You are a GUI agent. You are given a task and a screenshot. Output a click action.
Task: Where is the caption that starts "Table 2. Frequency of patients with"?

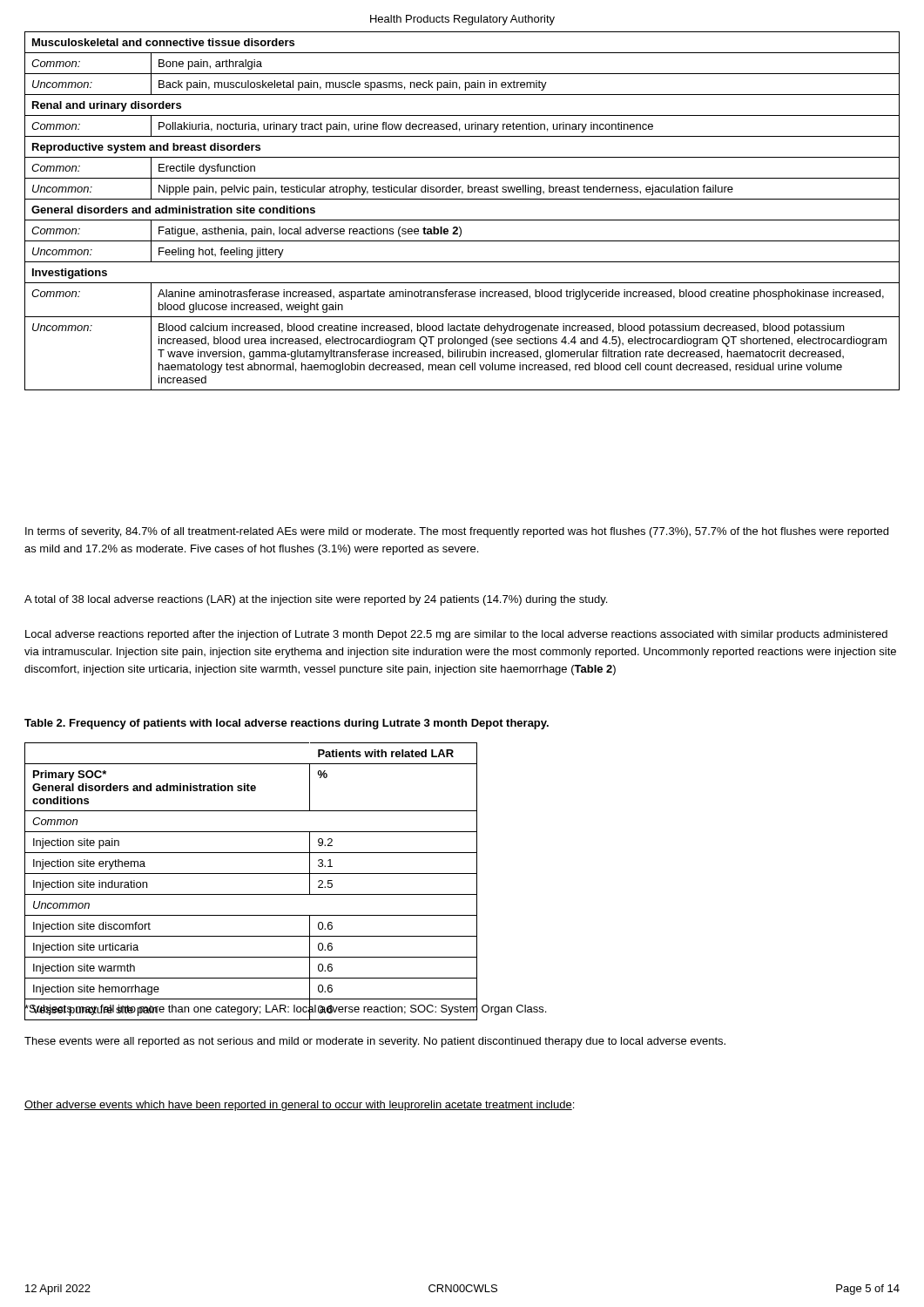[x=287, y=723]
